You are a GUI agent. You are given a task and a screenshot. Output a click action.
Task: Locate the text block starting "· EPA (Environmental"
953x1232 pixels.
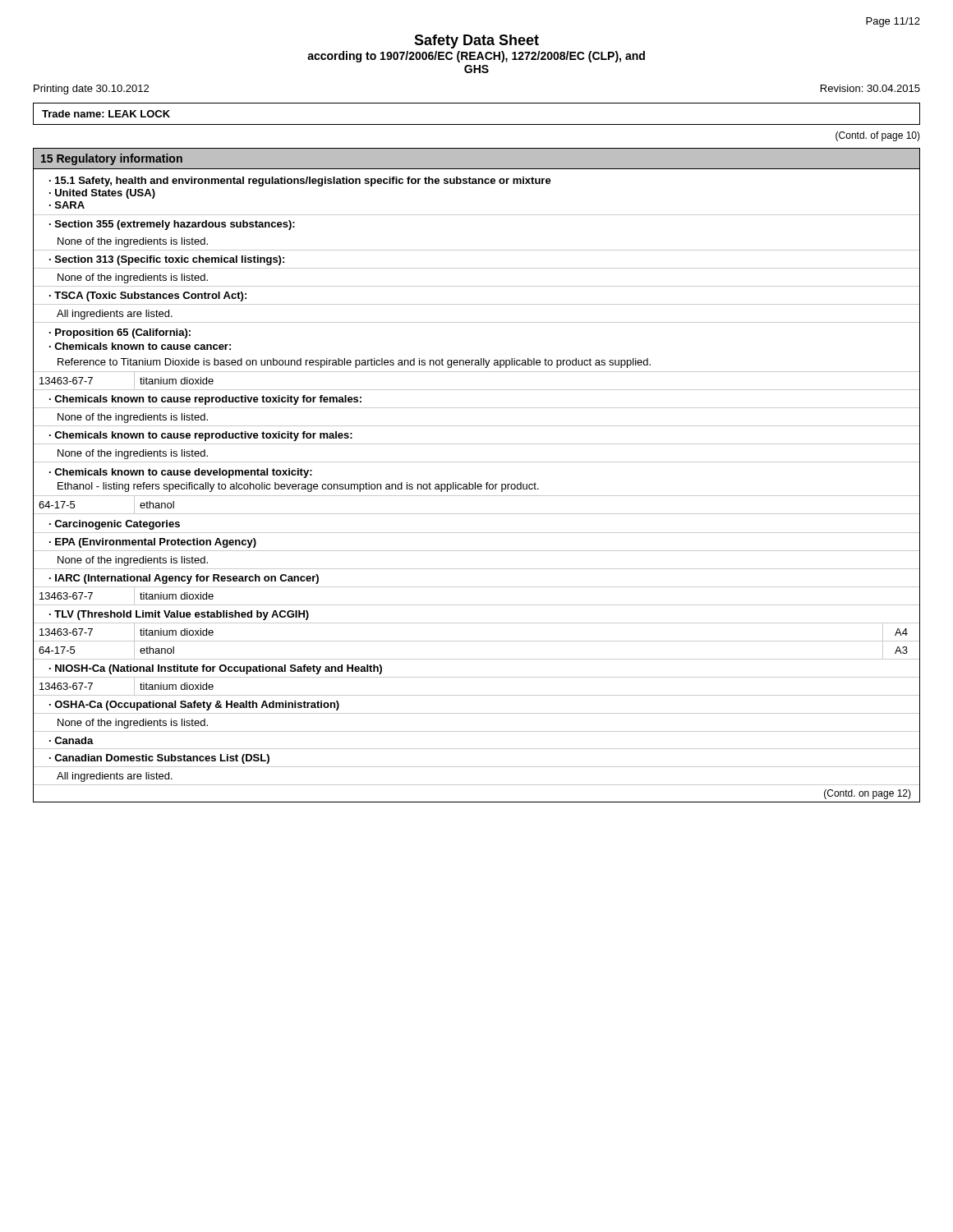click(x=152, y=542)
